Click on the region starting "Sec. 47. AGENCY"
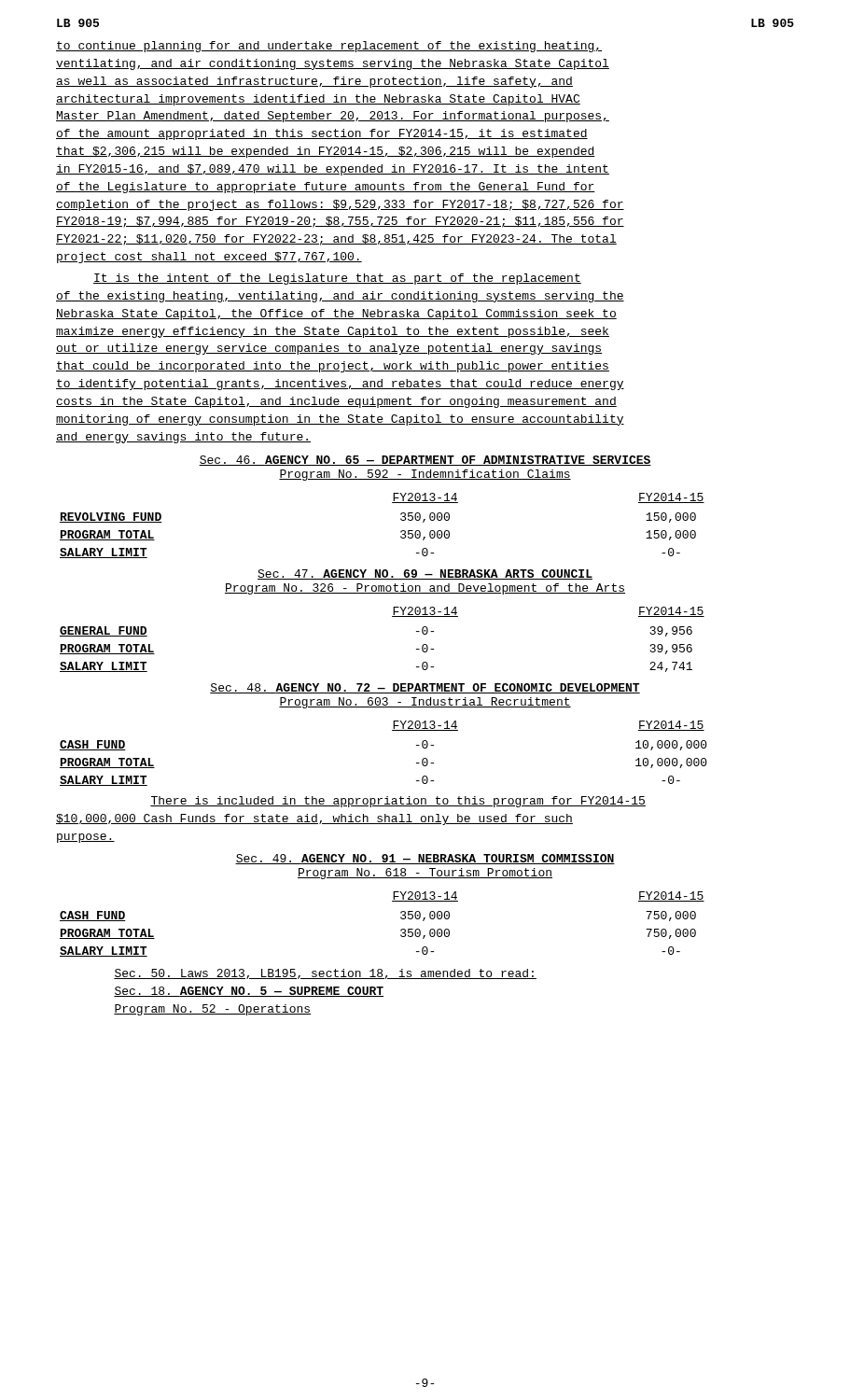850x1400 pixels. (425, 582)
